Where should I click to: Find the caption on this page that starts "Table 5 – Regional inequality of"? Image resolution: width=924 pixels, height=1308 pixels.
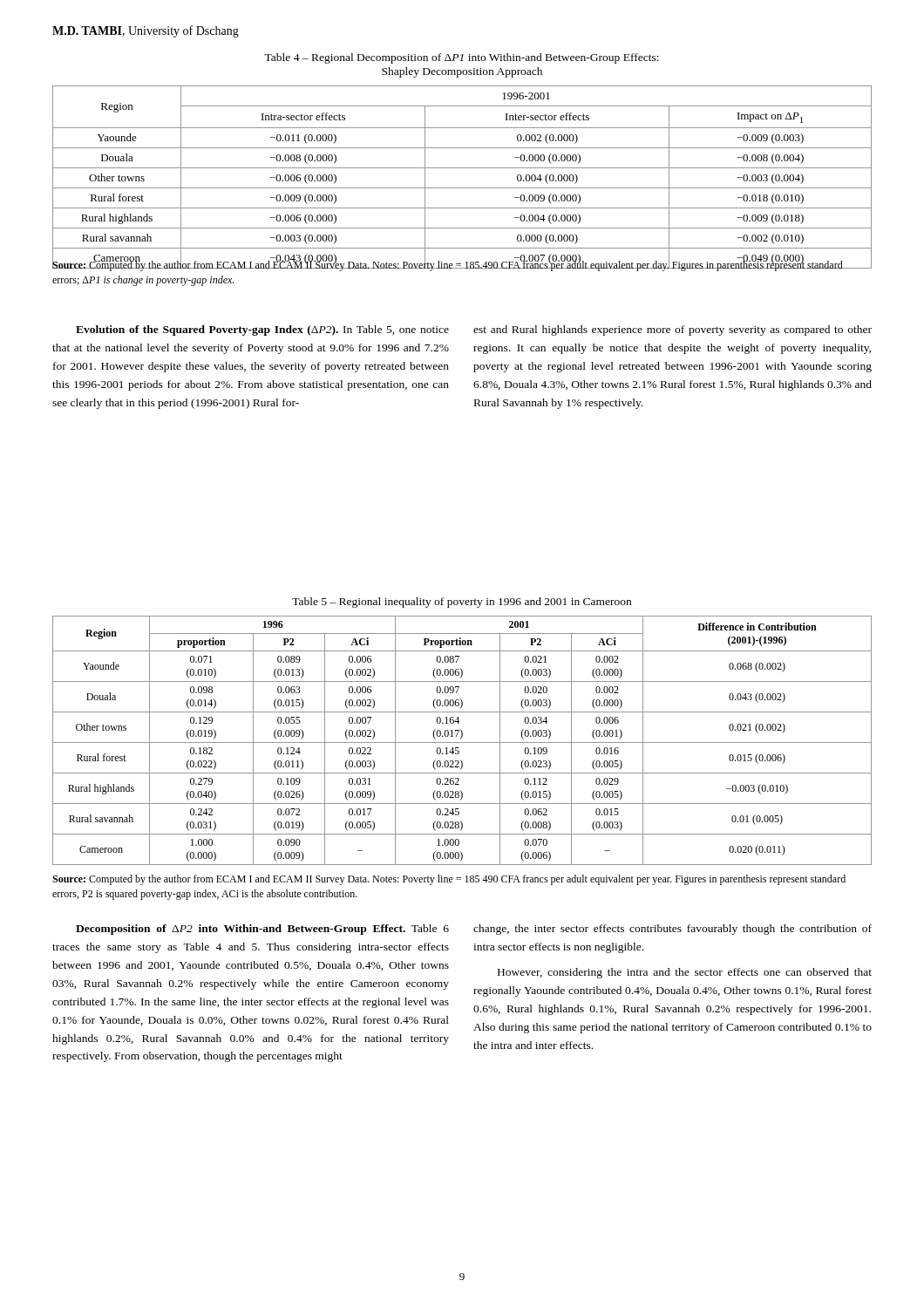tap(462, 601)
